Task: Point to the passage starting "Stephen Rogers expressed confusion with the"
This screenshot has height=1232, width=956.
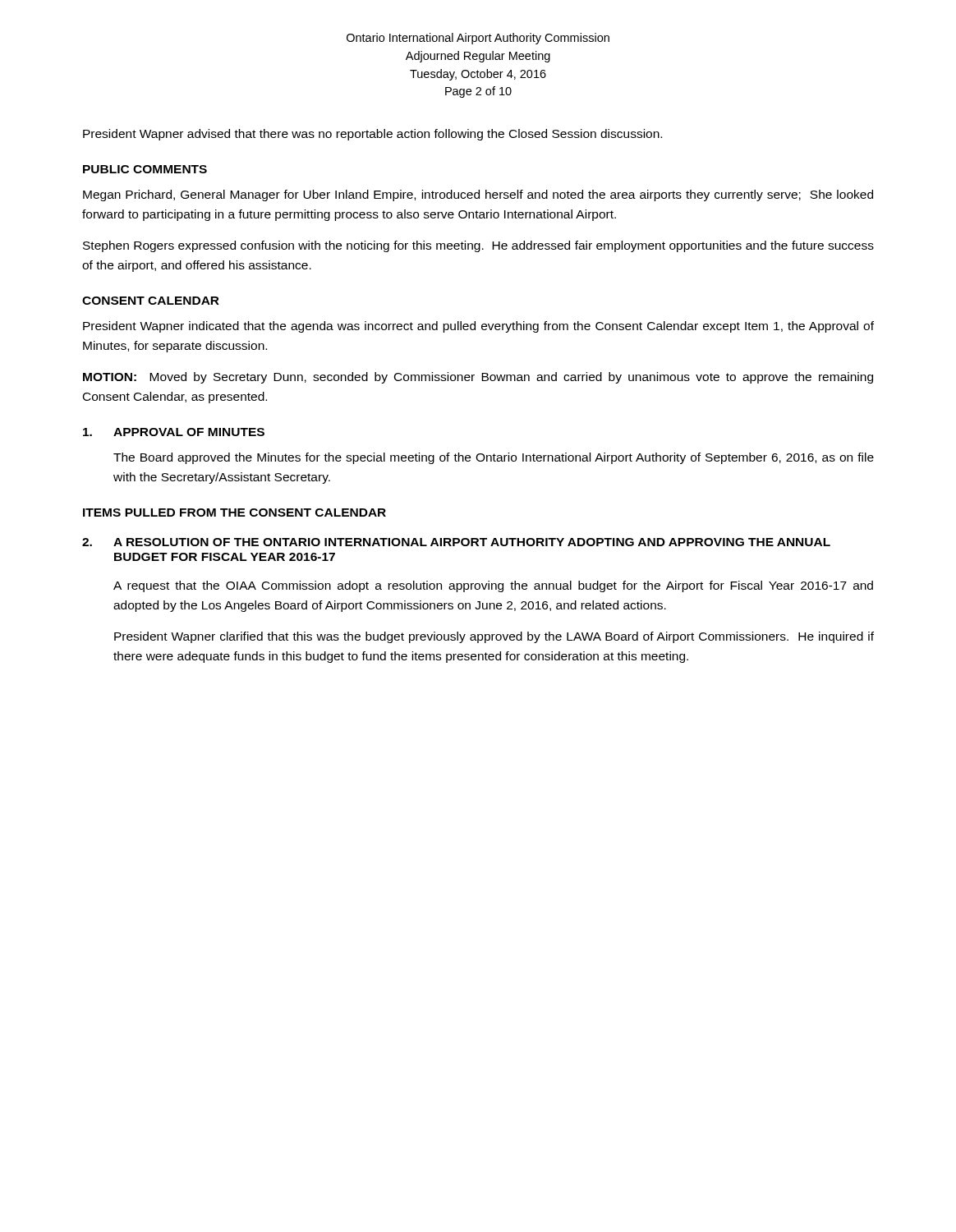Action: point(478,255)
